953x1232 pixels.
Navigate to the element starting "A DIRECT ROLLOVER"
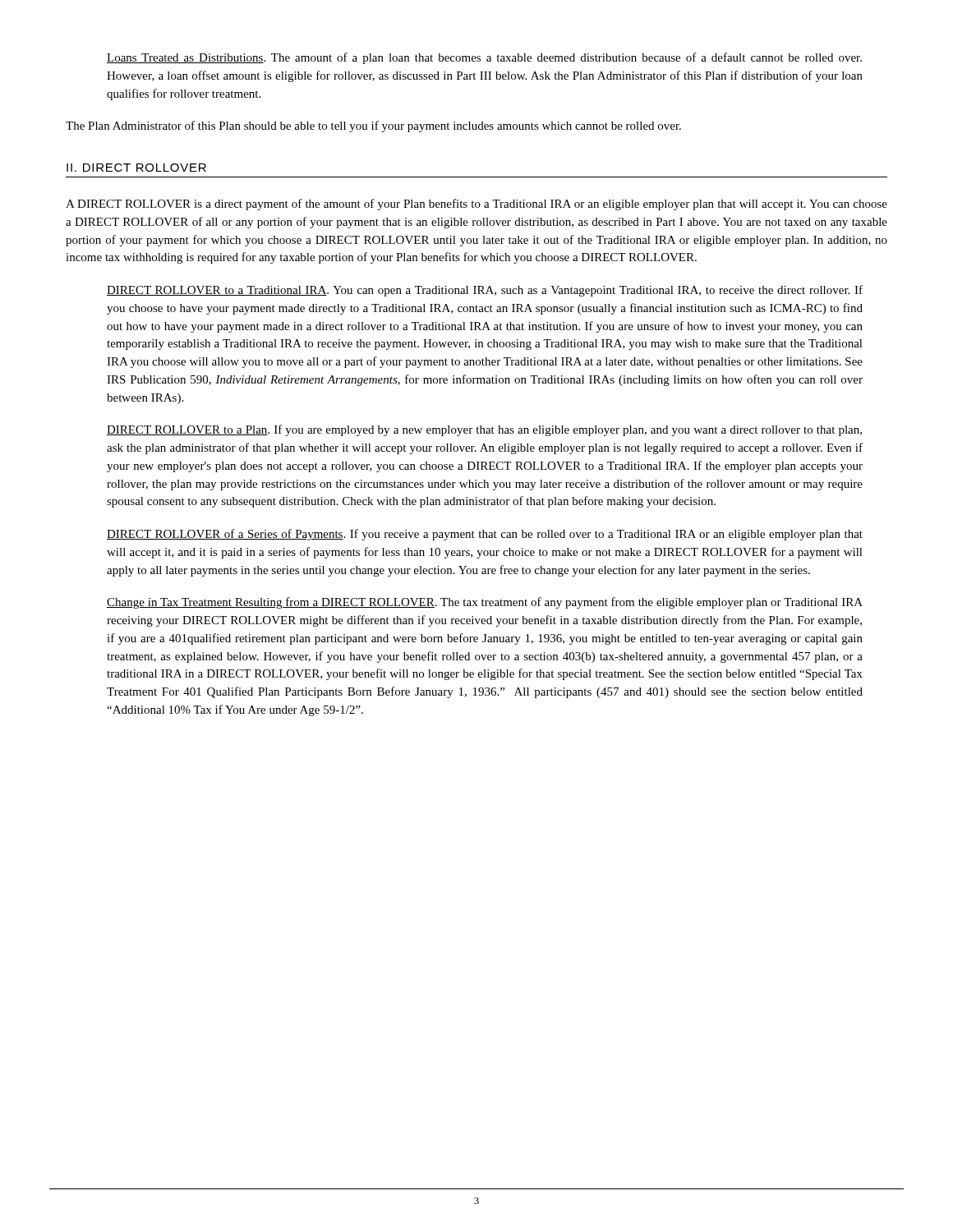476,231
